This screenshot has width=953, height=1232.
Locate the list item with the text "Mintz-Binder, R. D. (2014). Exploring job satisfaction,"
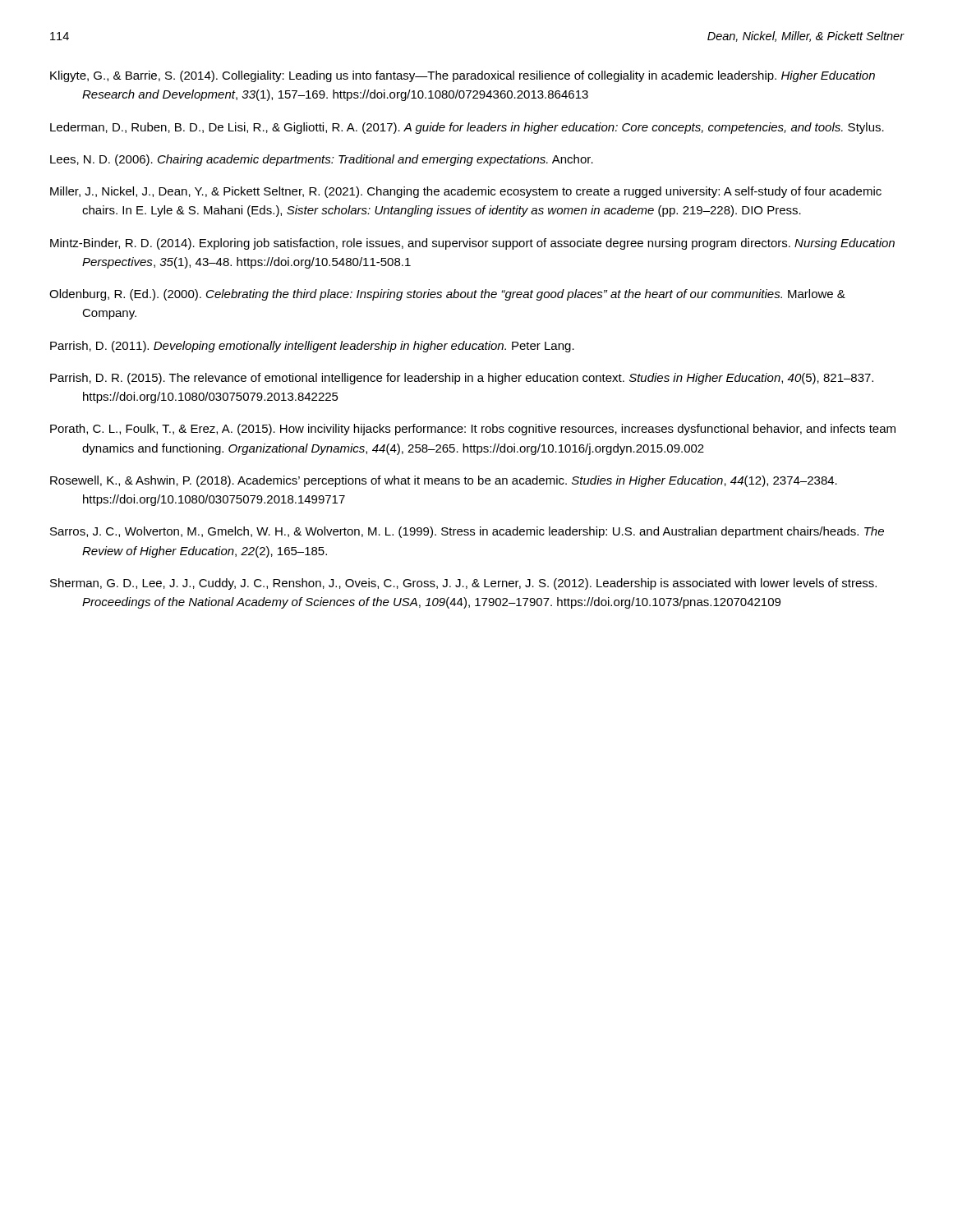476,252
